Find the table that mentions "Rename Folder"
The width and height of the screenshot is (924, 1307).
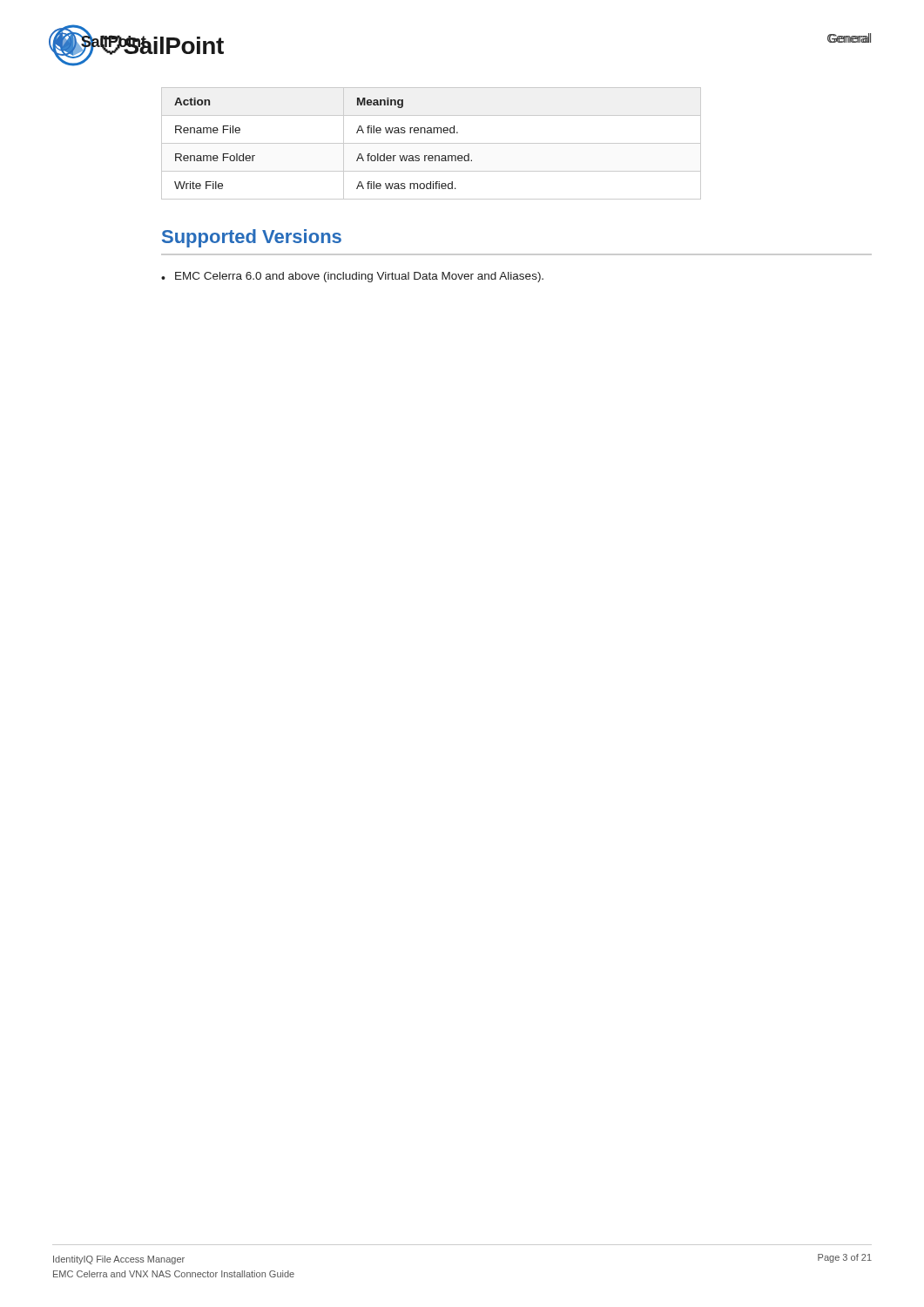(x=516, y=143)
